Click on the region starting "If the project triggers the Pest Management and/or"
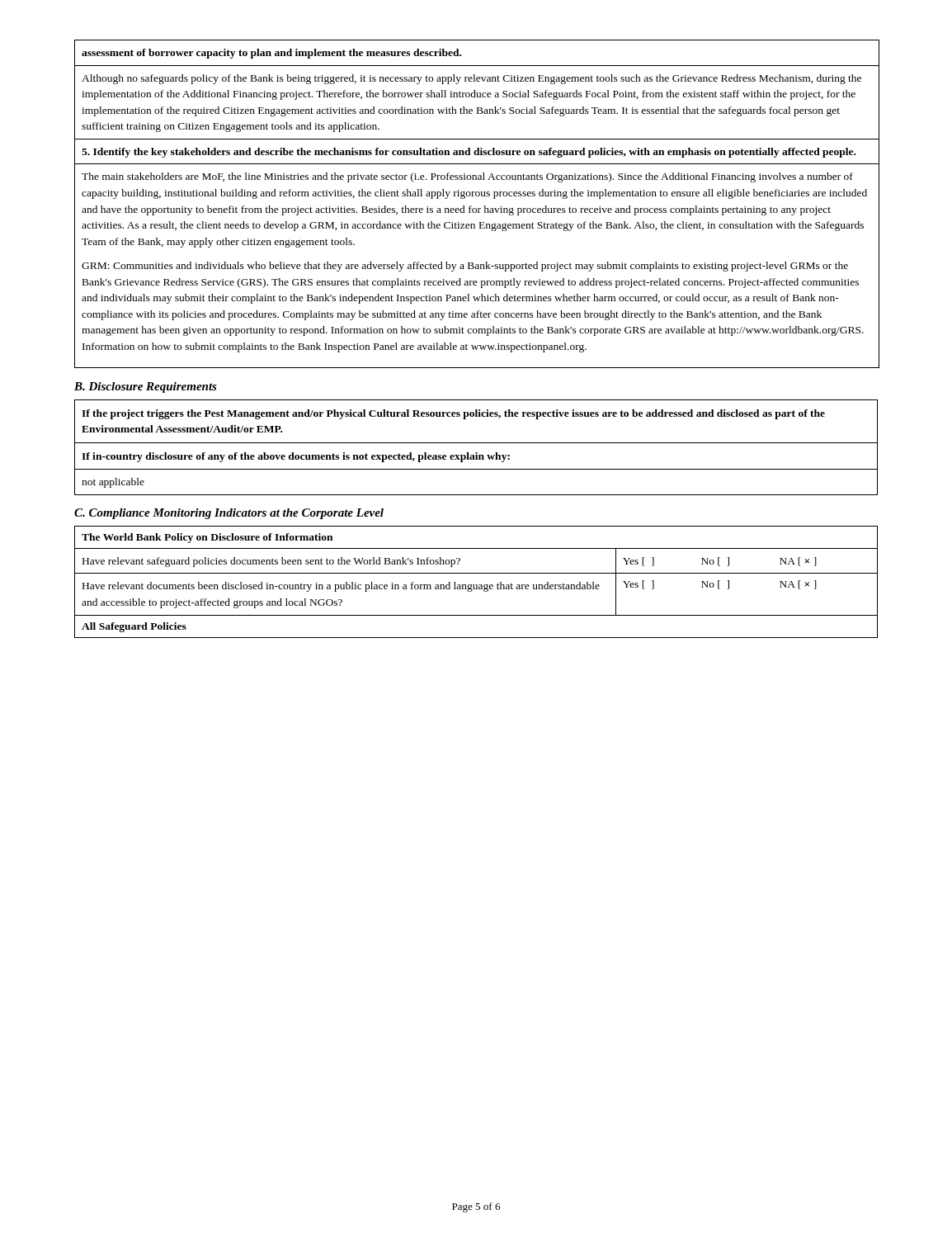This screenshot has width=952, height=1238. click(x=453, y=421)
